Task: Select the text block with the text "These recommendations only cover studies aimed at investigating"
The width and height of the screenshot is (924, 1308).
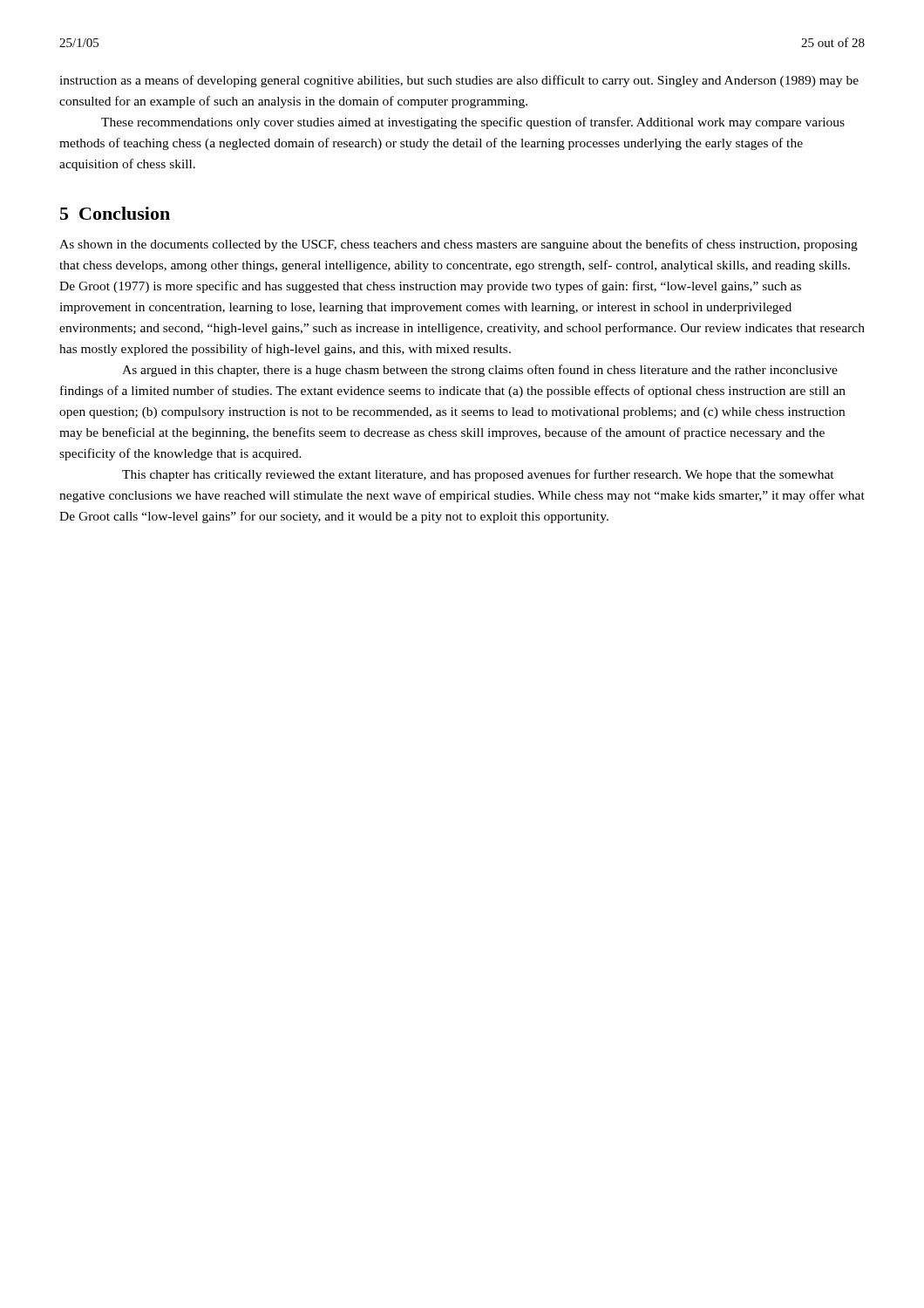Action: point(462,143)
